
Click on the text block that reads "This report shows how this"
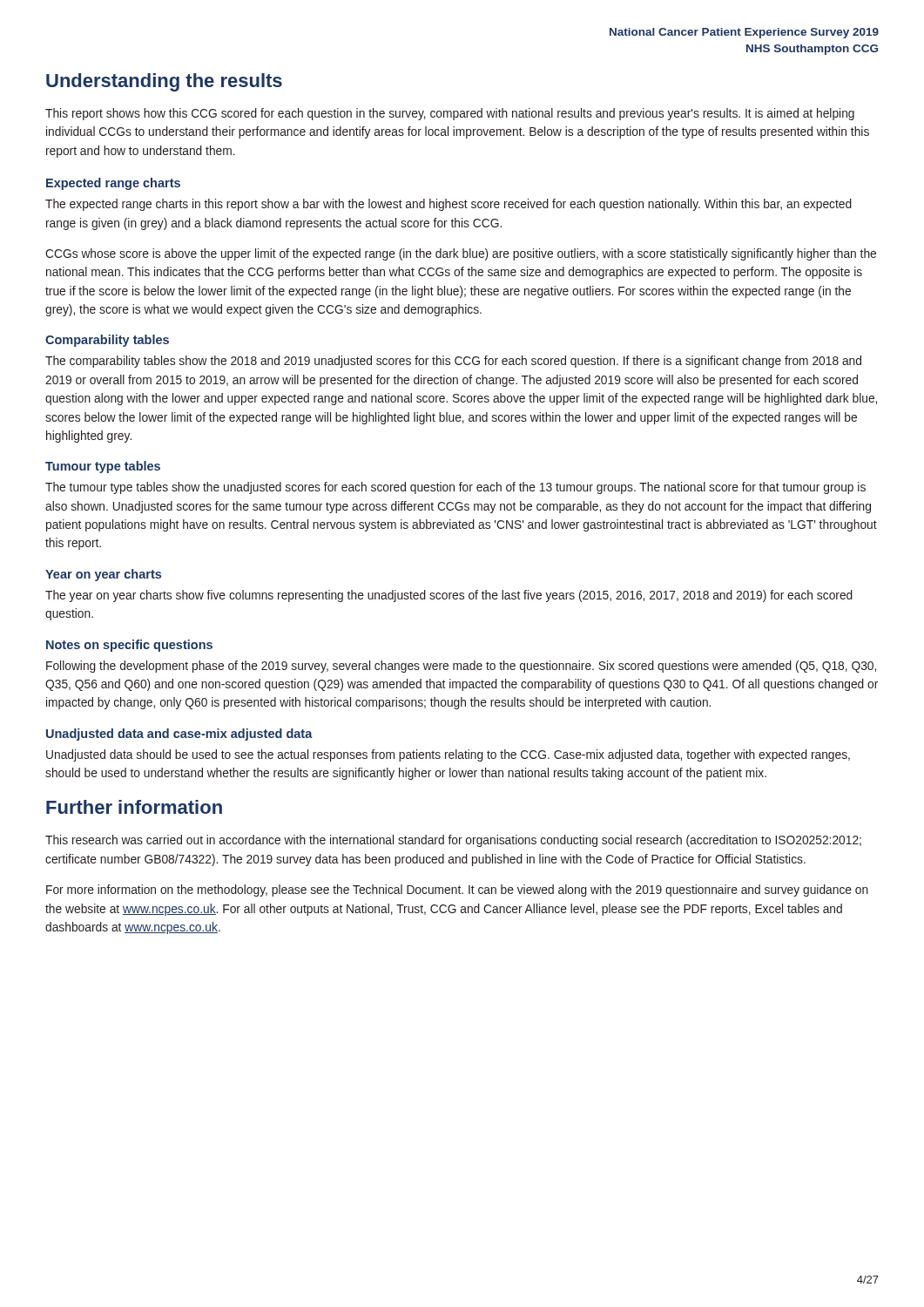462,133
